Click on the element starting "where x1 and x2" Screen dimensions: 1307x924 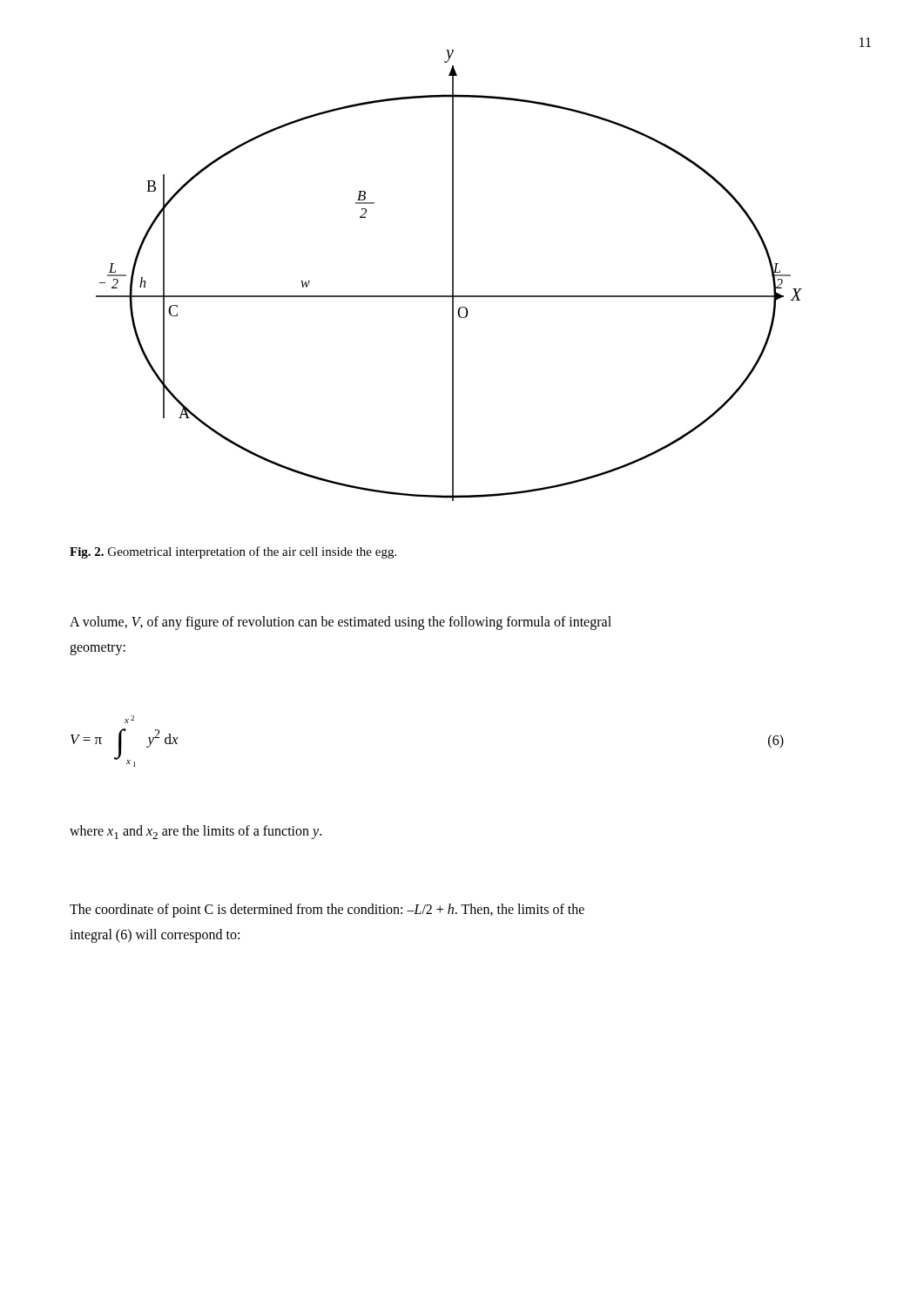(196, 833)
